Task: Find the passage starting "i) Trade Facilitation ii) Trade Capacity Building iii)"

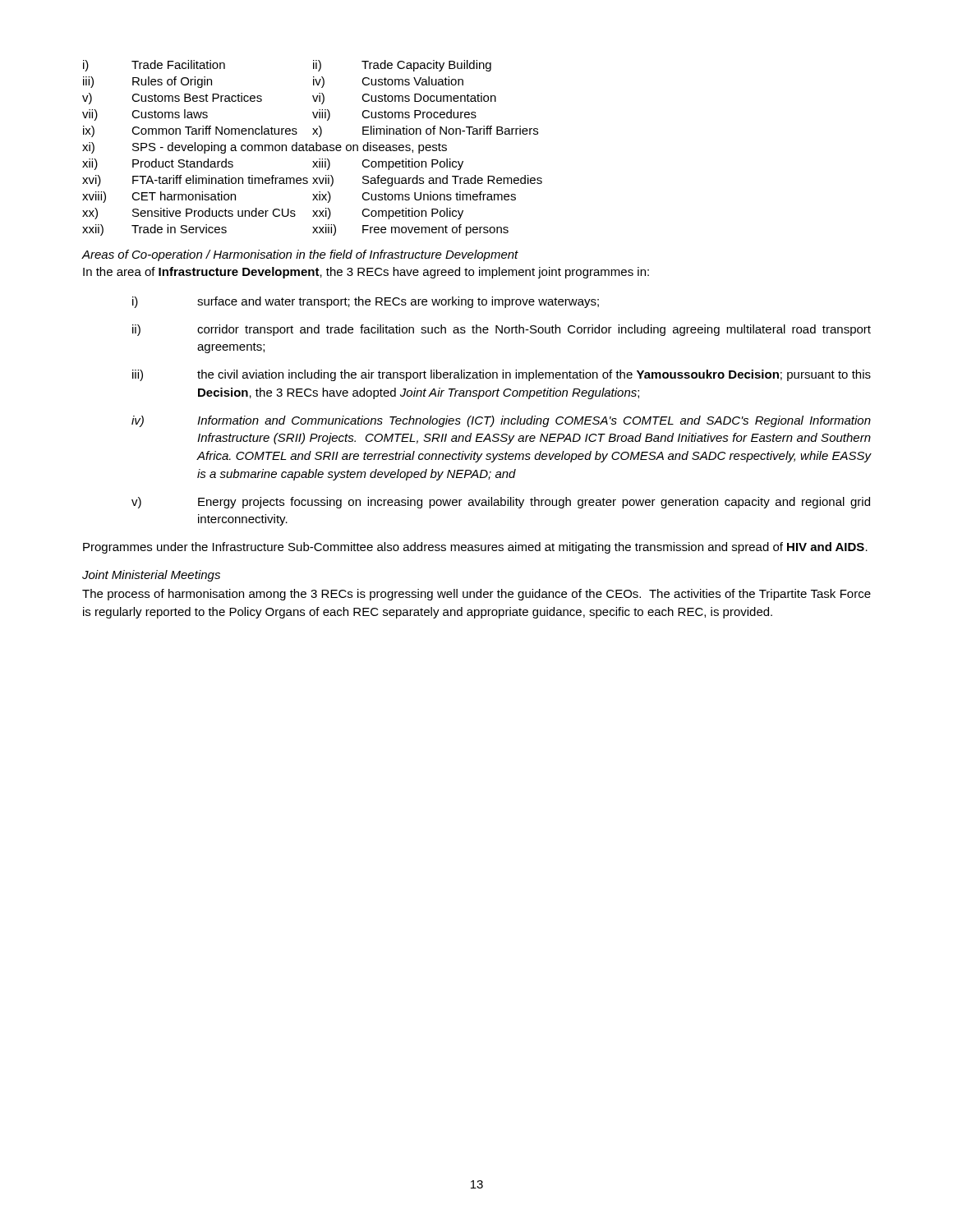Action: [312, 148]
